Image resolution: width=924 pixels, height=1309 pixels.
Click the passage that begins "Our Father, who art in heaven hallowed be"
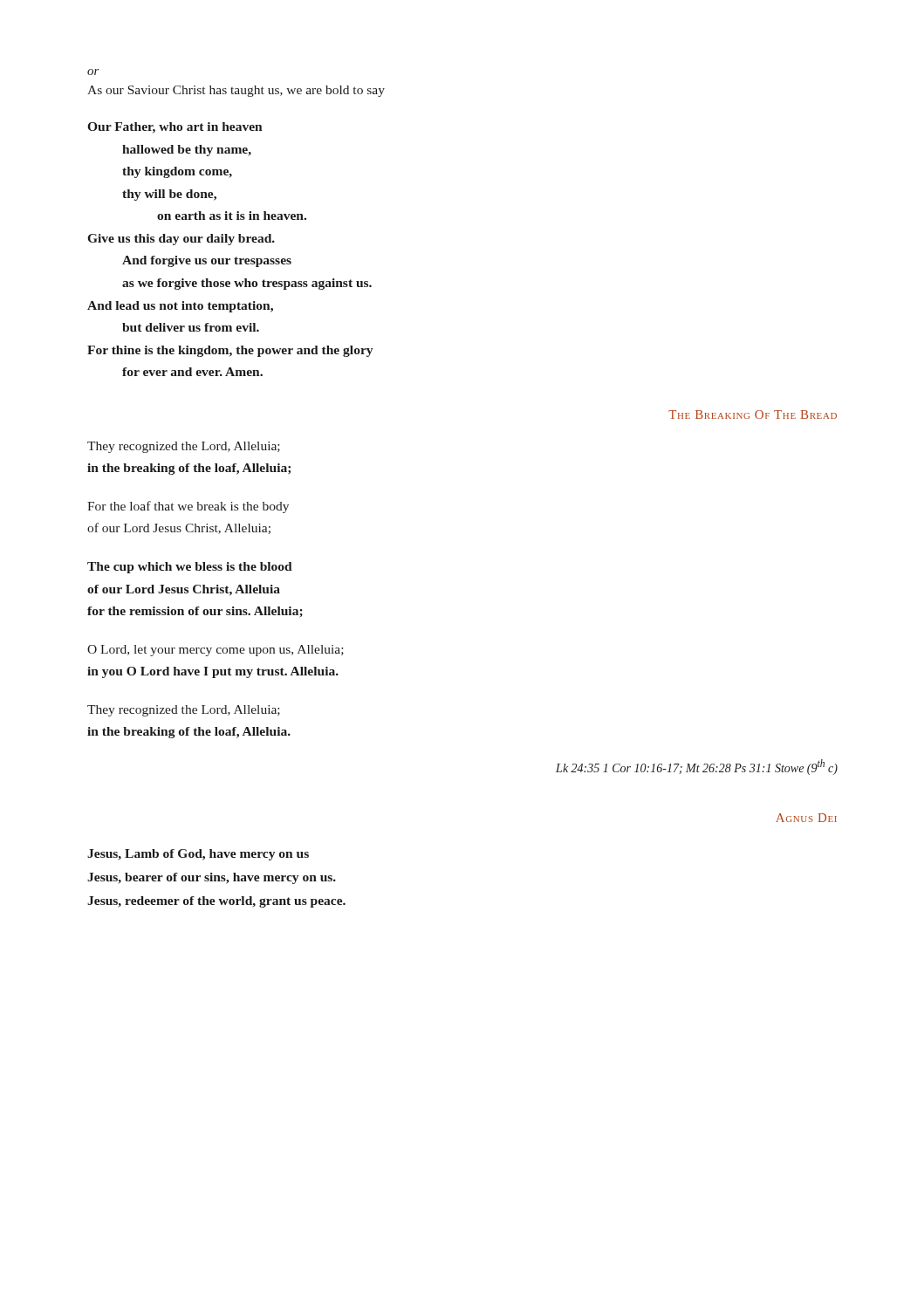(x=230, y=249)
